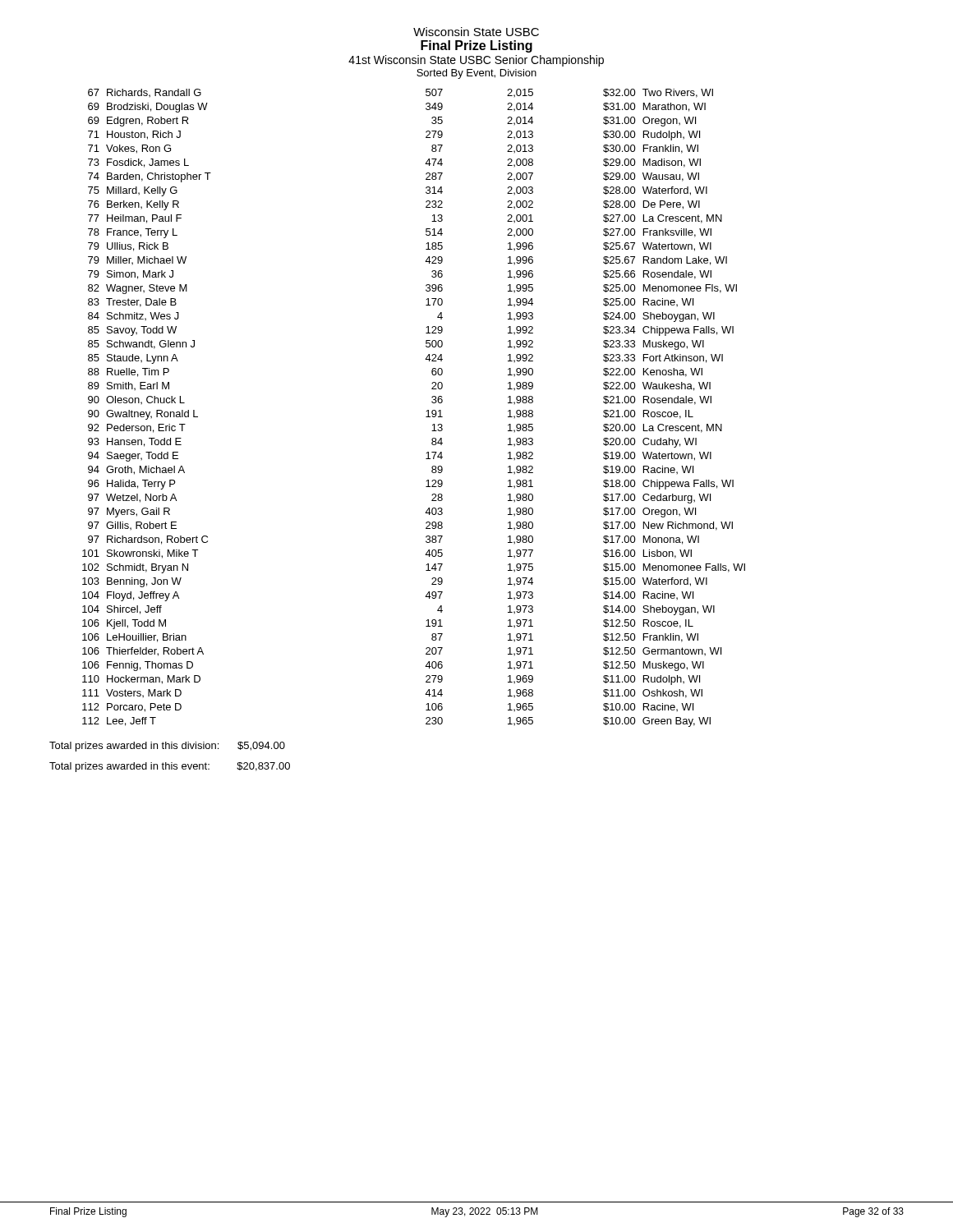Select the table that reads "Vosters, Mark D"
Screen dimensions: 1232x953
pos(476,407)
